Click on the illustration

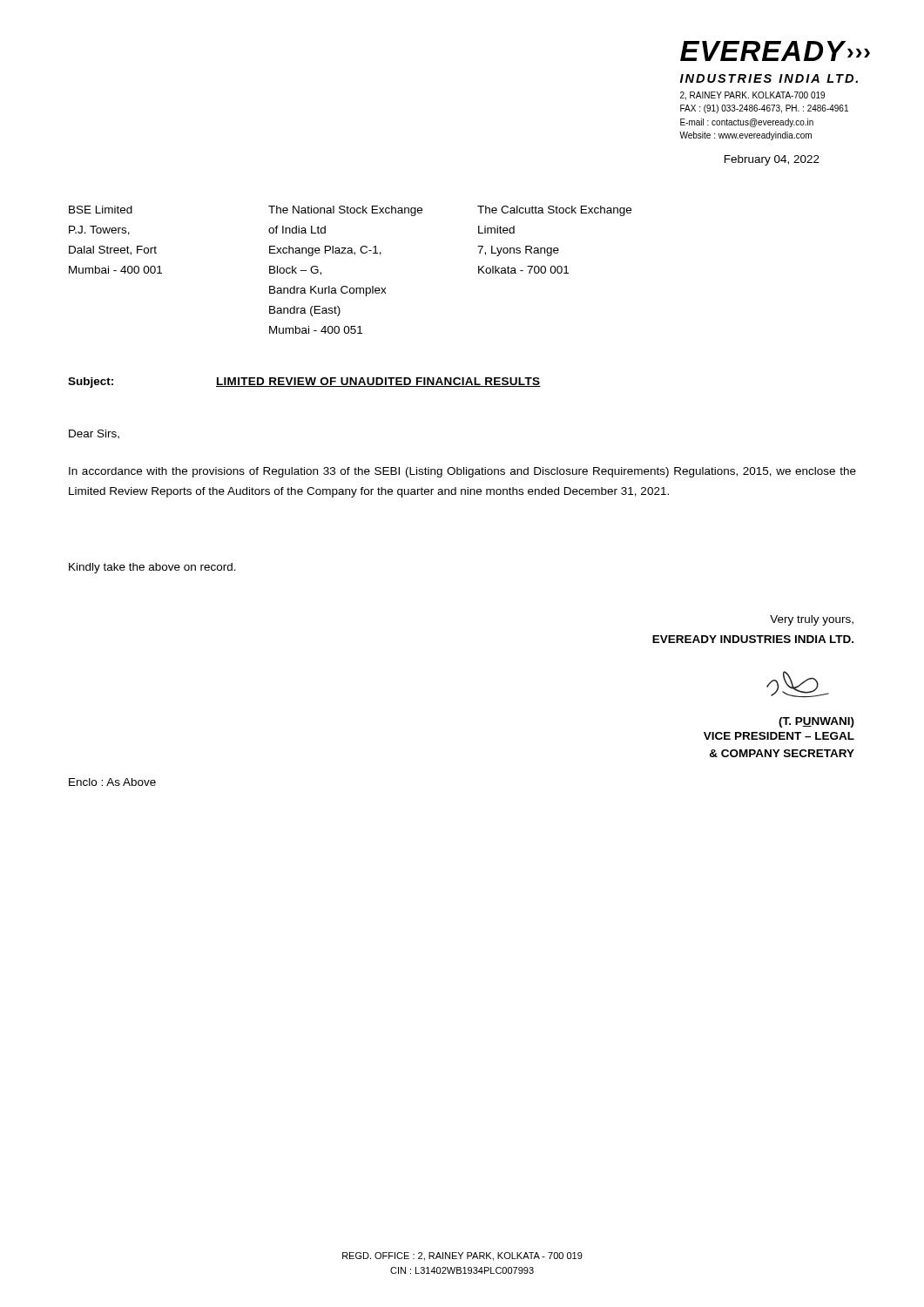798,680
